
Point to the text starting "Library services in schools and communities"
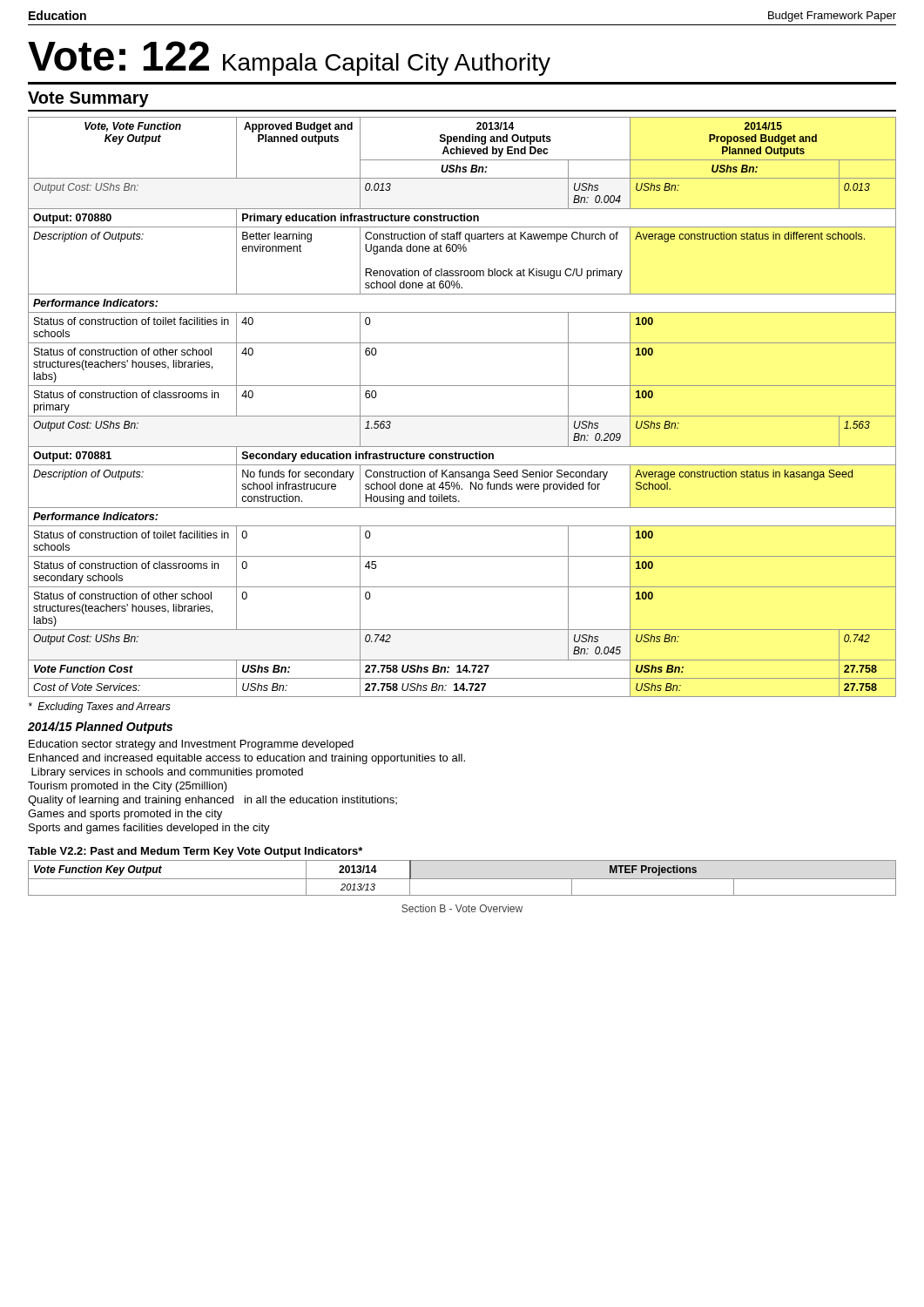tap(166, 772)
